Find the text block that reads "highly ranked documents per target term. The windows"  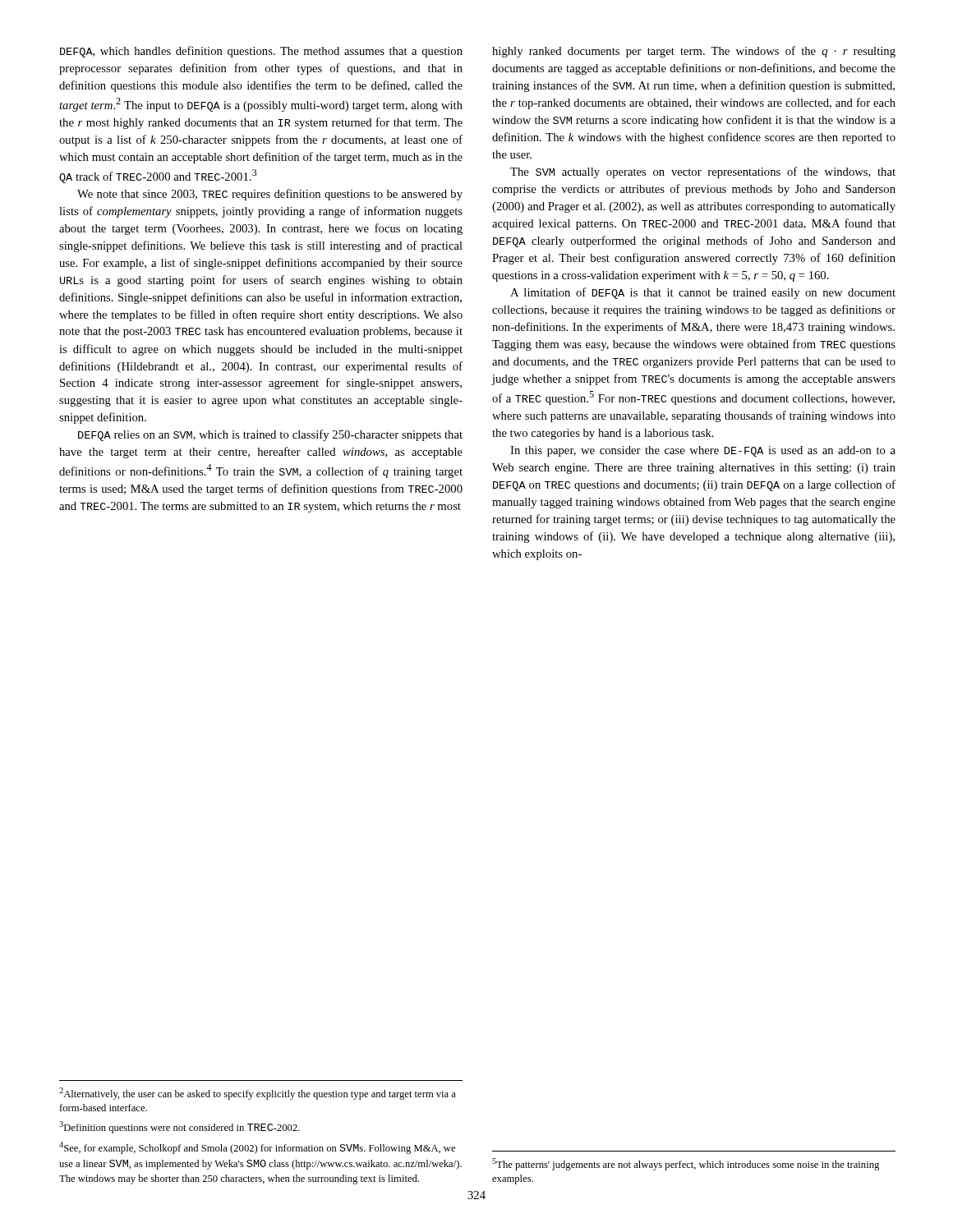694,302
